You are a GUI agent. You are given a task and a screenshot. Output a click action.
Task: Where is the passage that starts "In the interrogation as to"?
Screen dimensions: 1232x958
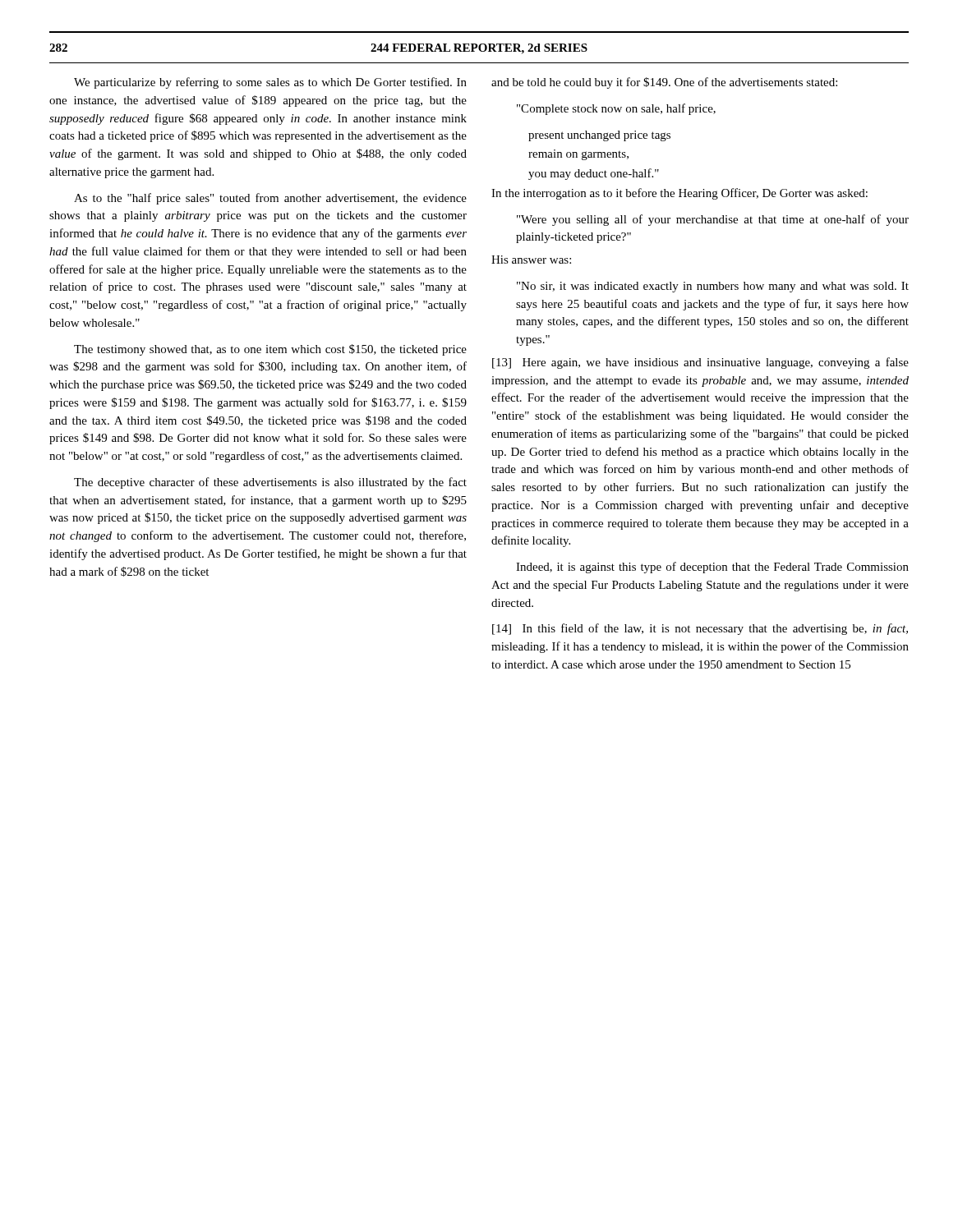[700, 193]
